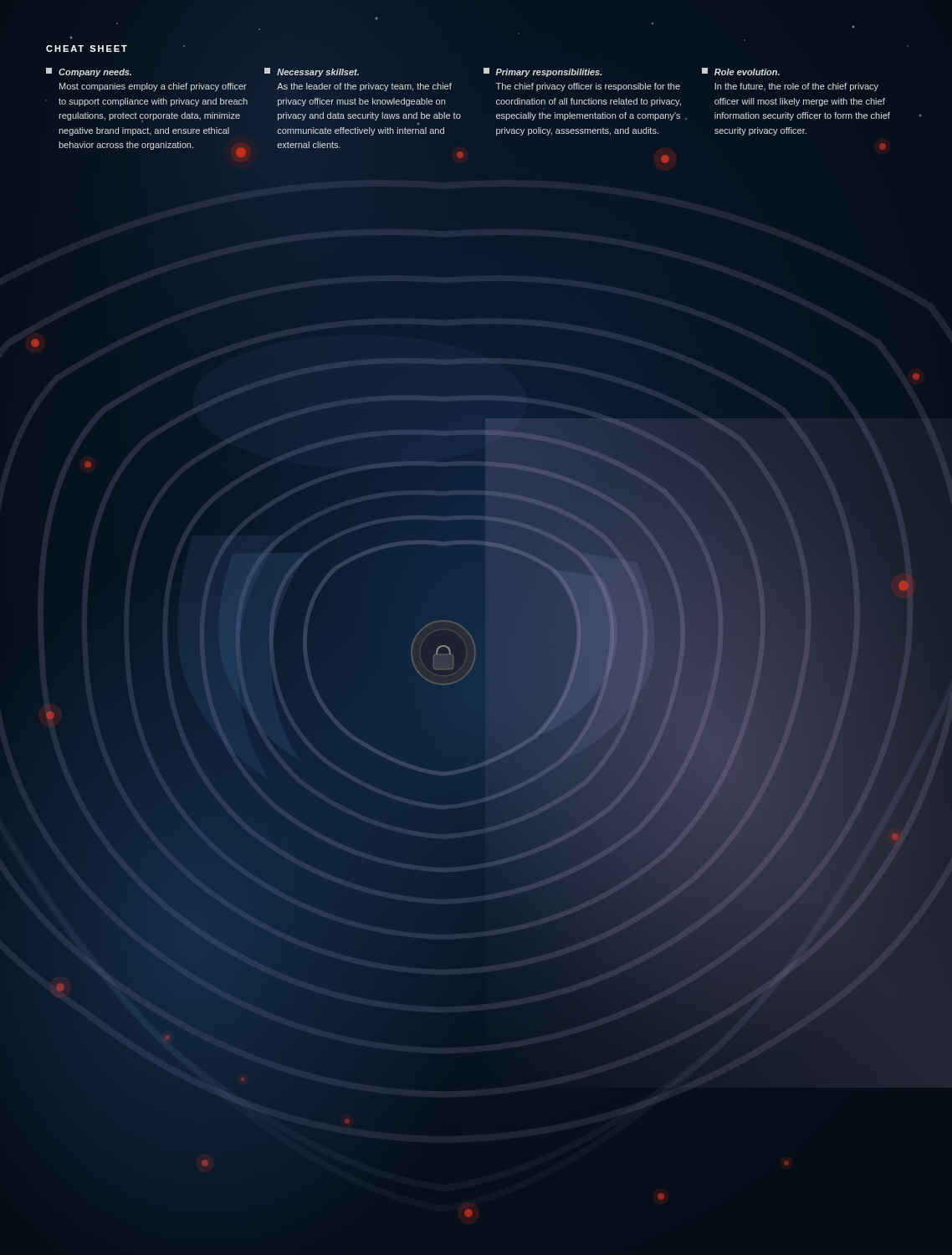Click on the section header containing "CHEAT SHEET"
Viewport: 952px width, 1255px height.
pos(87,49)
